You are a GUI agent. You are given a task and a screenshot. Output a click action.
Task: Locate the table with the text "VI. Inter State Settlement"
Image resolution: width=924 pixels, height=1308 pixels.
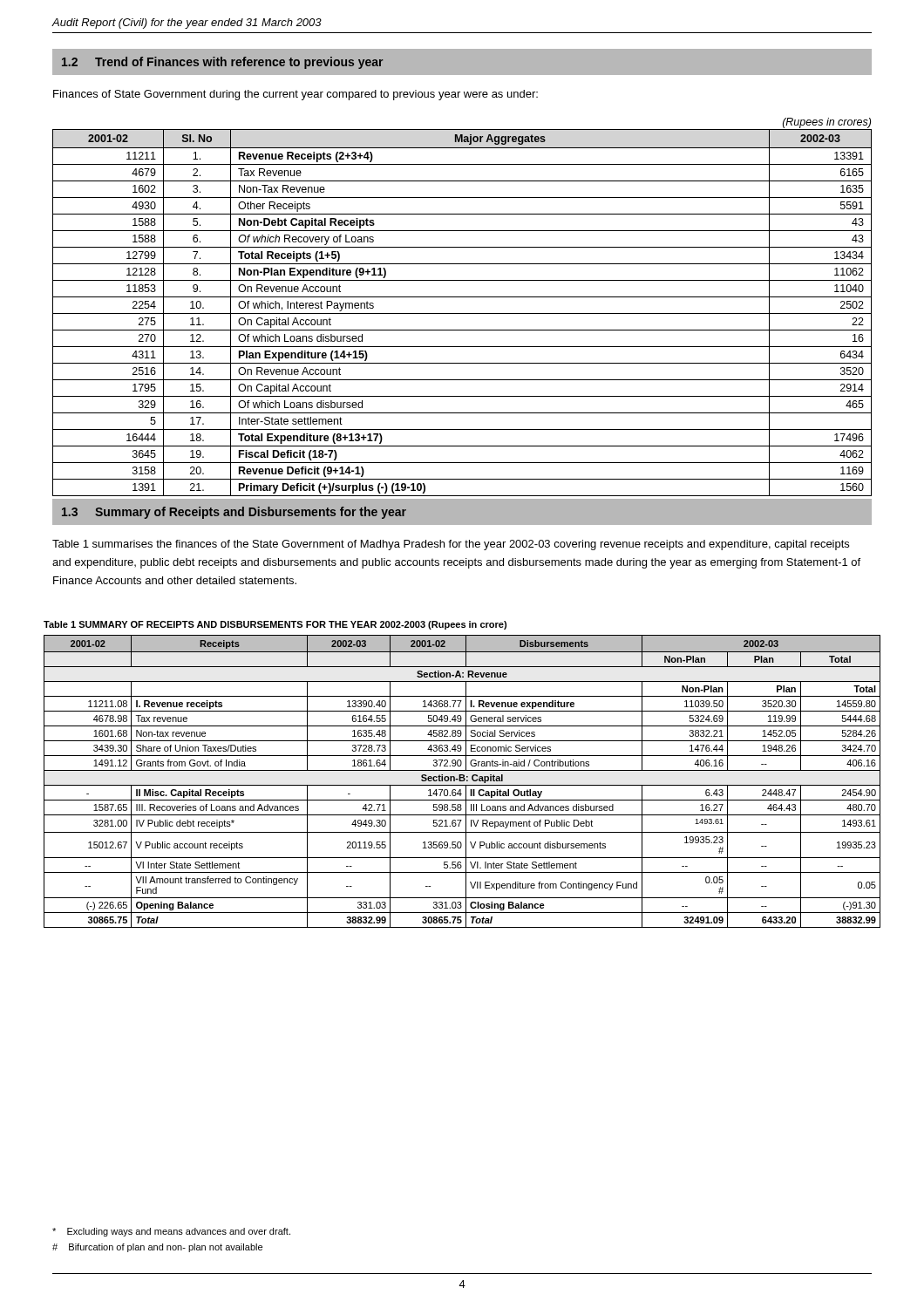[x=462, y=781]
